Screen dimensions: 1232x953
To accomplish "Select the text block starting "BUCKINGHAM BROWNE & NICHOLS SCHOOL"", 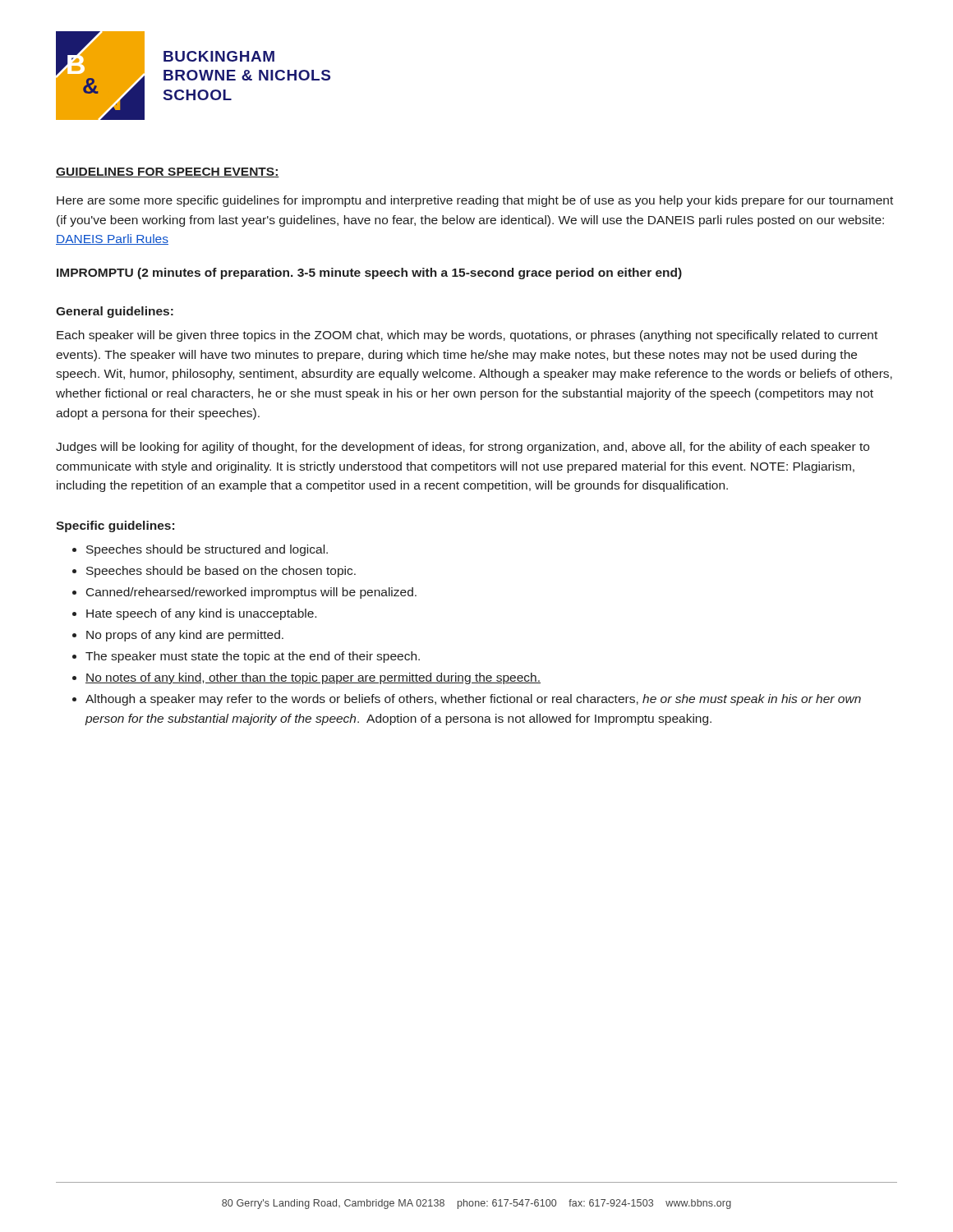I will coord(247,75).
